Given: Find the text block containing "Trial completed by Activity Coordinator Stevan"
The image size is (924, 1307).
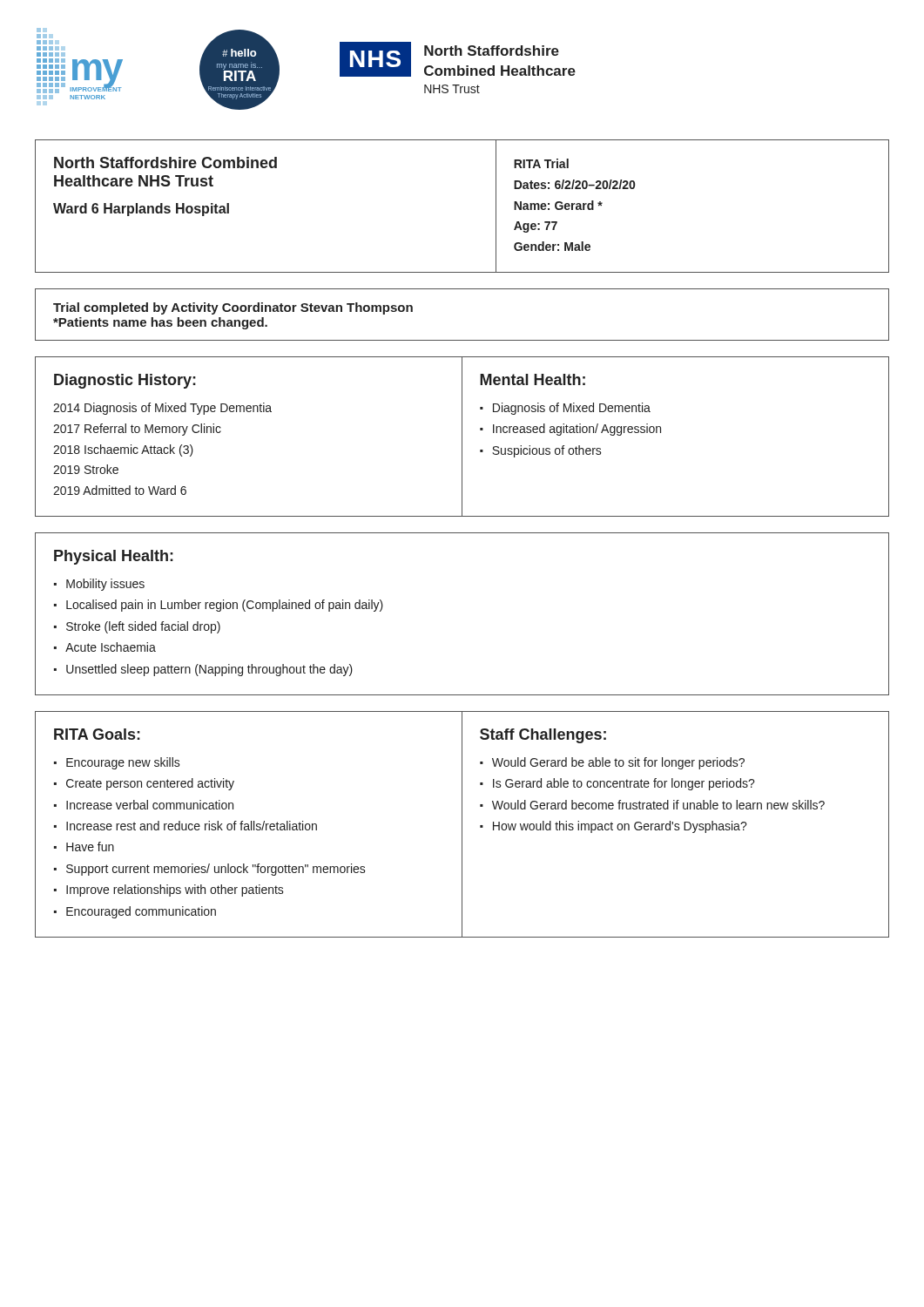Looking at the screenshot, I should click(233, 308).
